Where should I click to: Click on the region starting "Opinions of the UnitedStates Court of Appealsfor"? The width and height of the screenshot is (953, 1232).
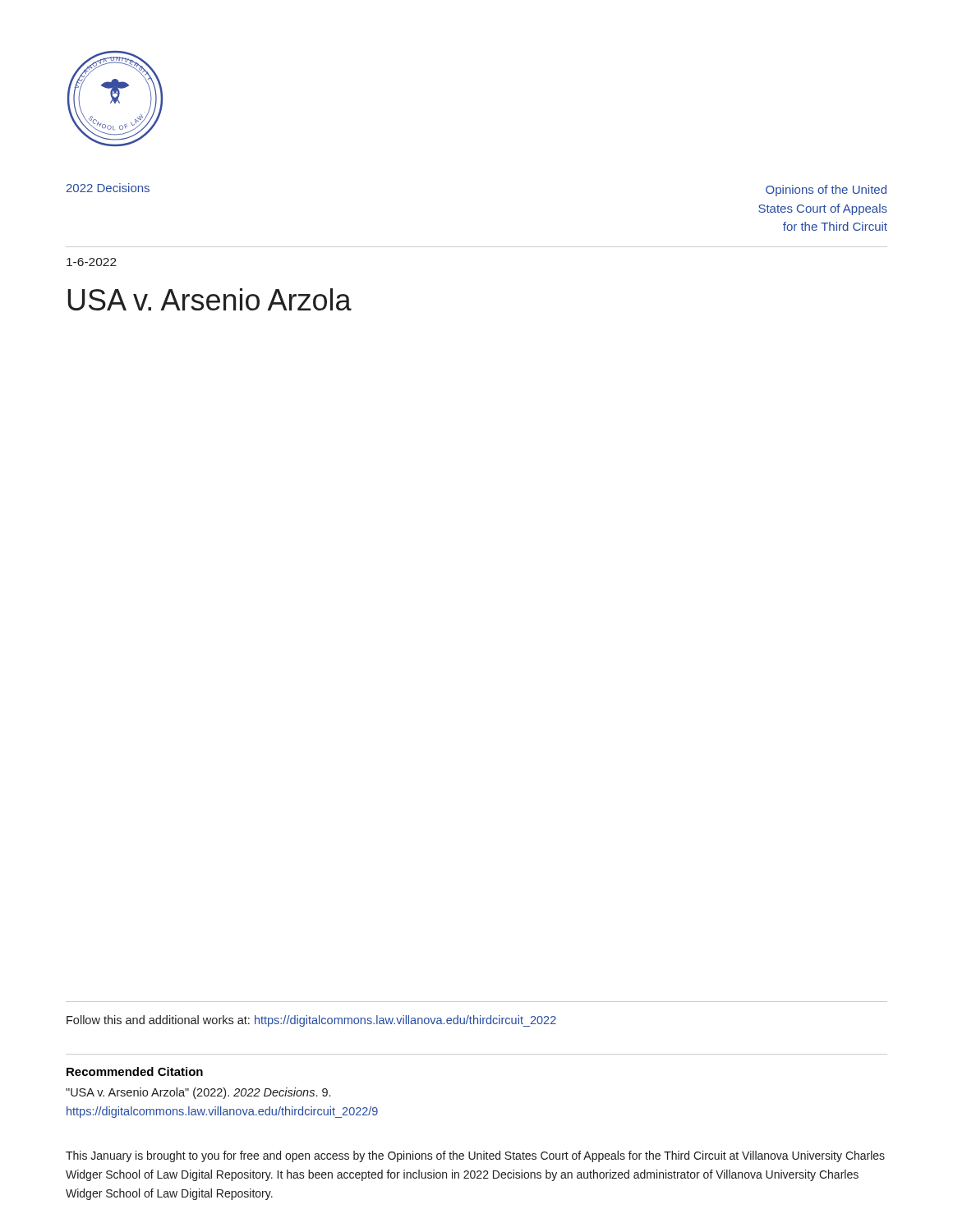823,208
